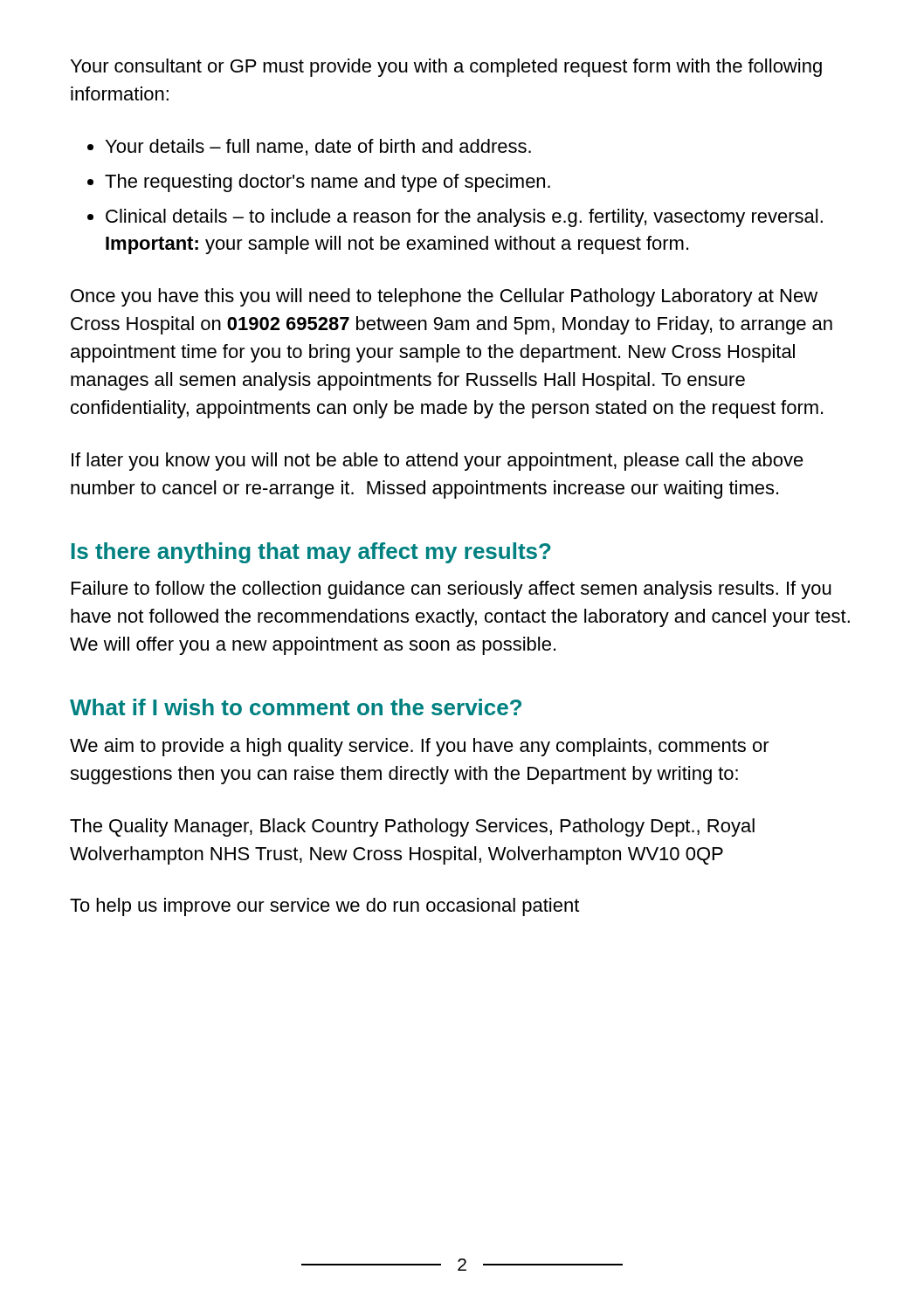The width and height of the screenshot is (924, 1310).
Task: Where is the passage that starts "We aim to provide a"?
Action: (x=419, y=759)
